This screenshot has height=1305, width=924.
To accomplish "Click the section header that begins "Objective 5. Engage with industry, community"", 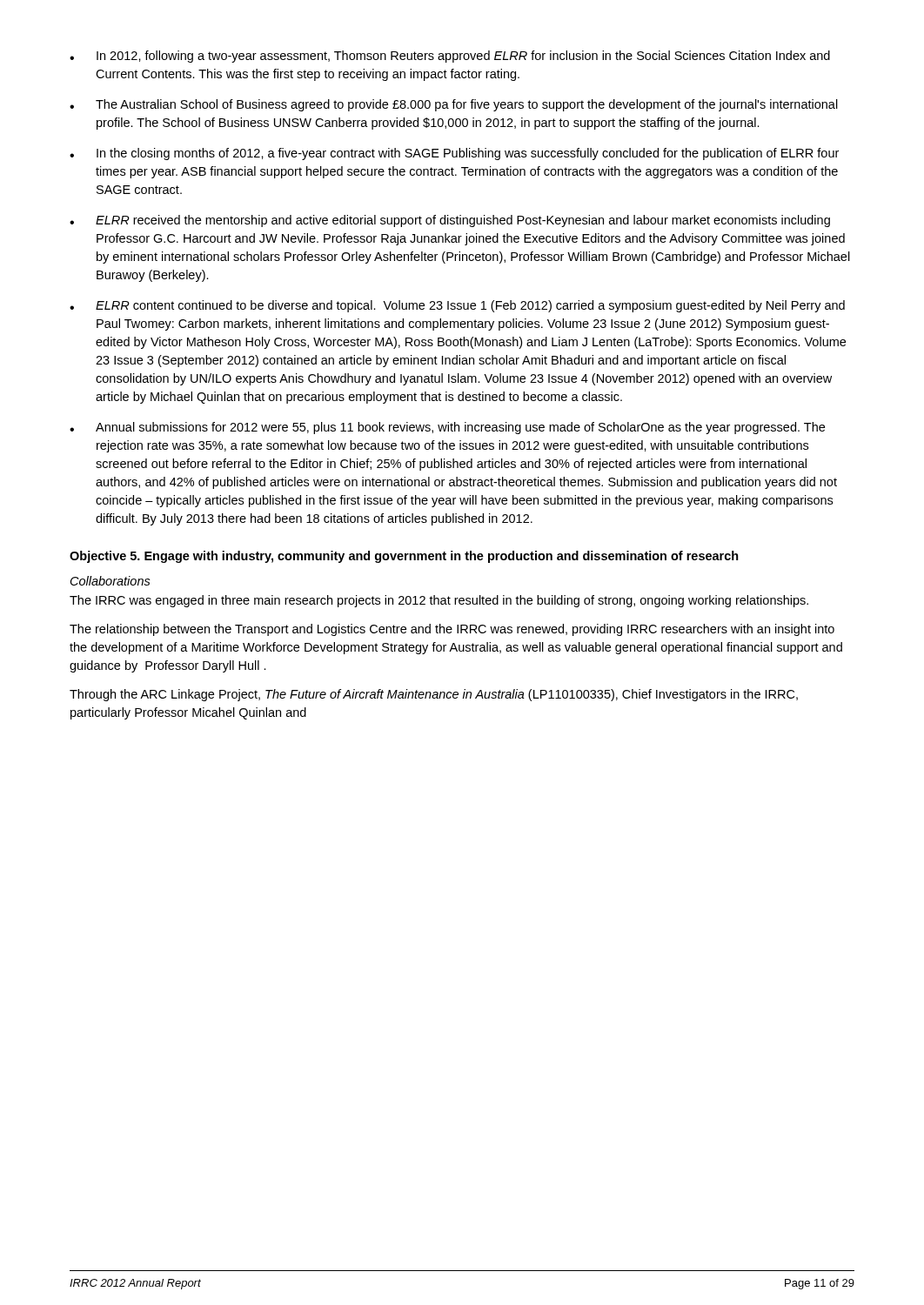I will [404, 556].
